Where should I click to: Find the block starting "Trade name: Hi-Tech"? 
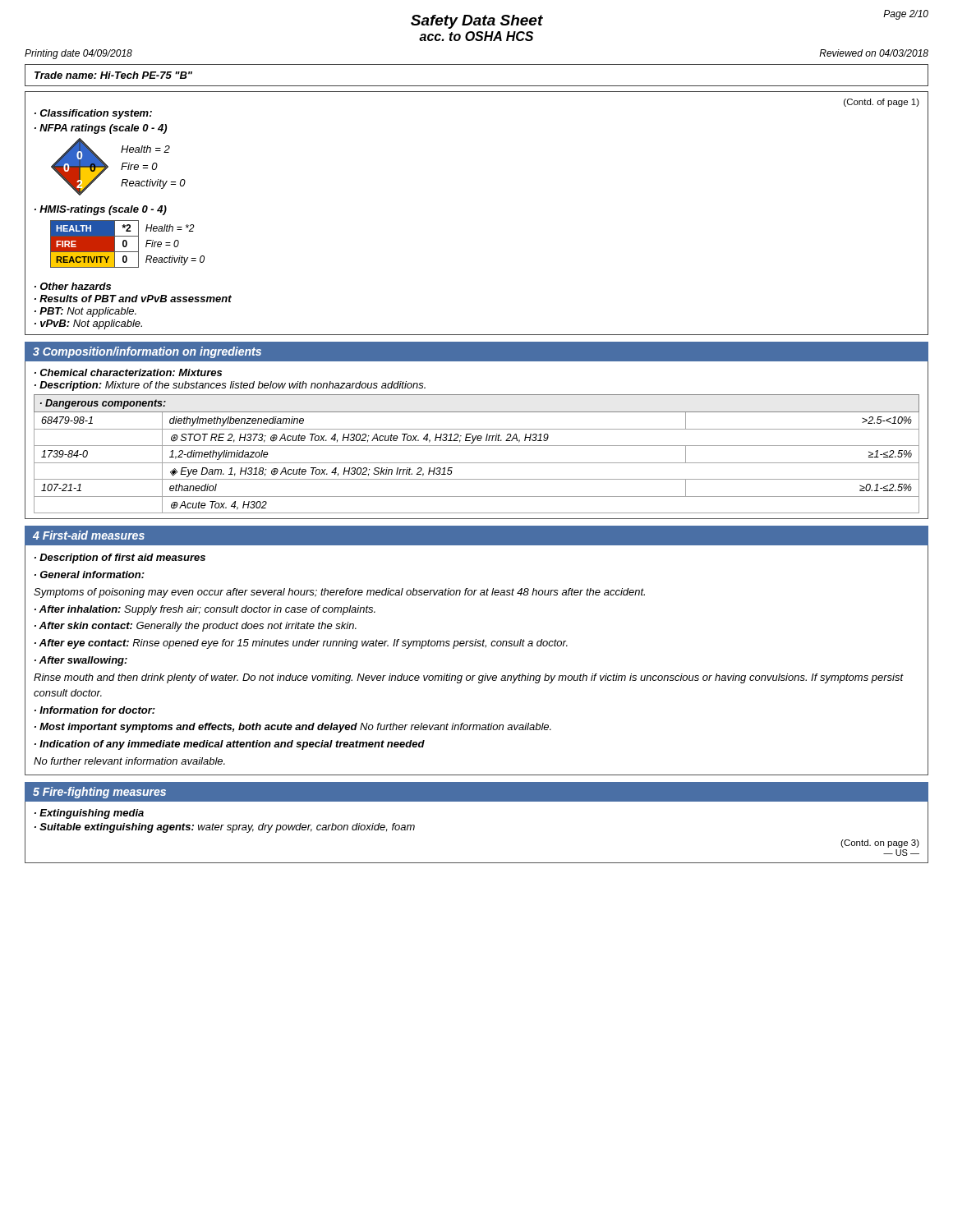tap(113, 75)
